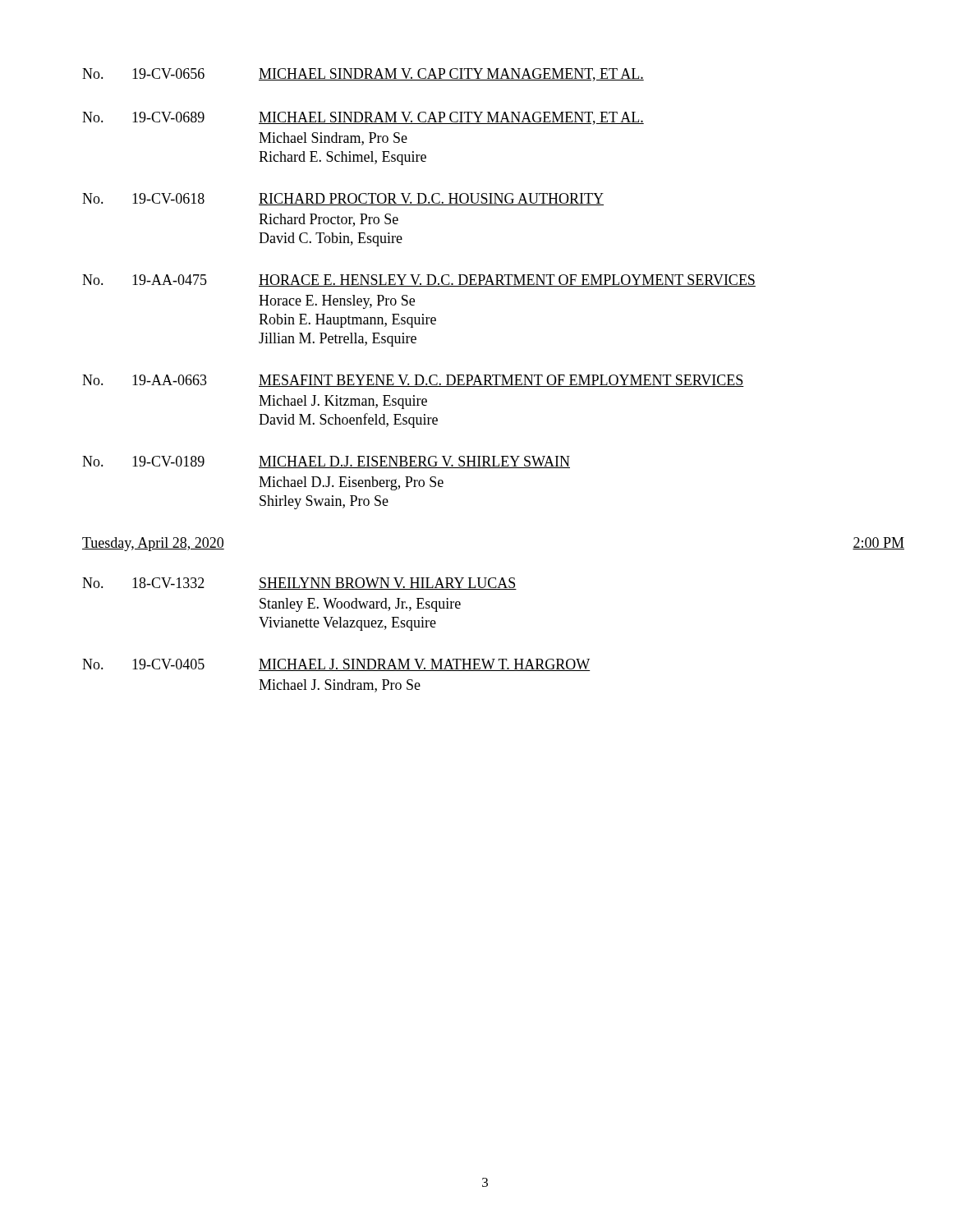The image size is (970, 1232).
Task: Point to the passage starting "No. 19-CV-0656 MICHAEL SINDRAM"
Action: click(x=493, y=76)
